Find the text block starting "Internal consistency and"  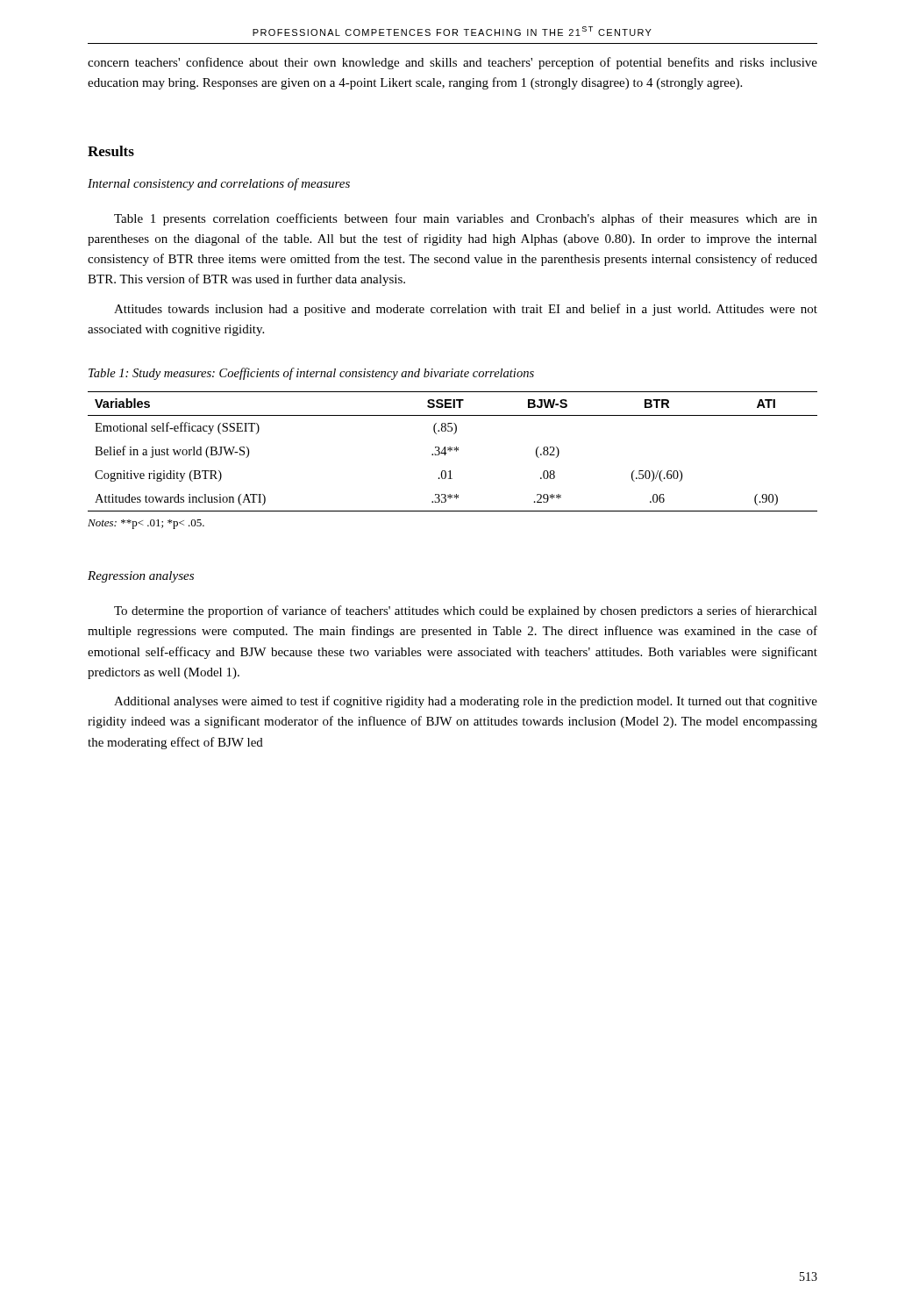[219, 183]
